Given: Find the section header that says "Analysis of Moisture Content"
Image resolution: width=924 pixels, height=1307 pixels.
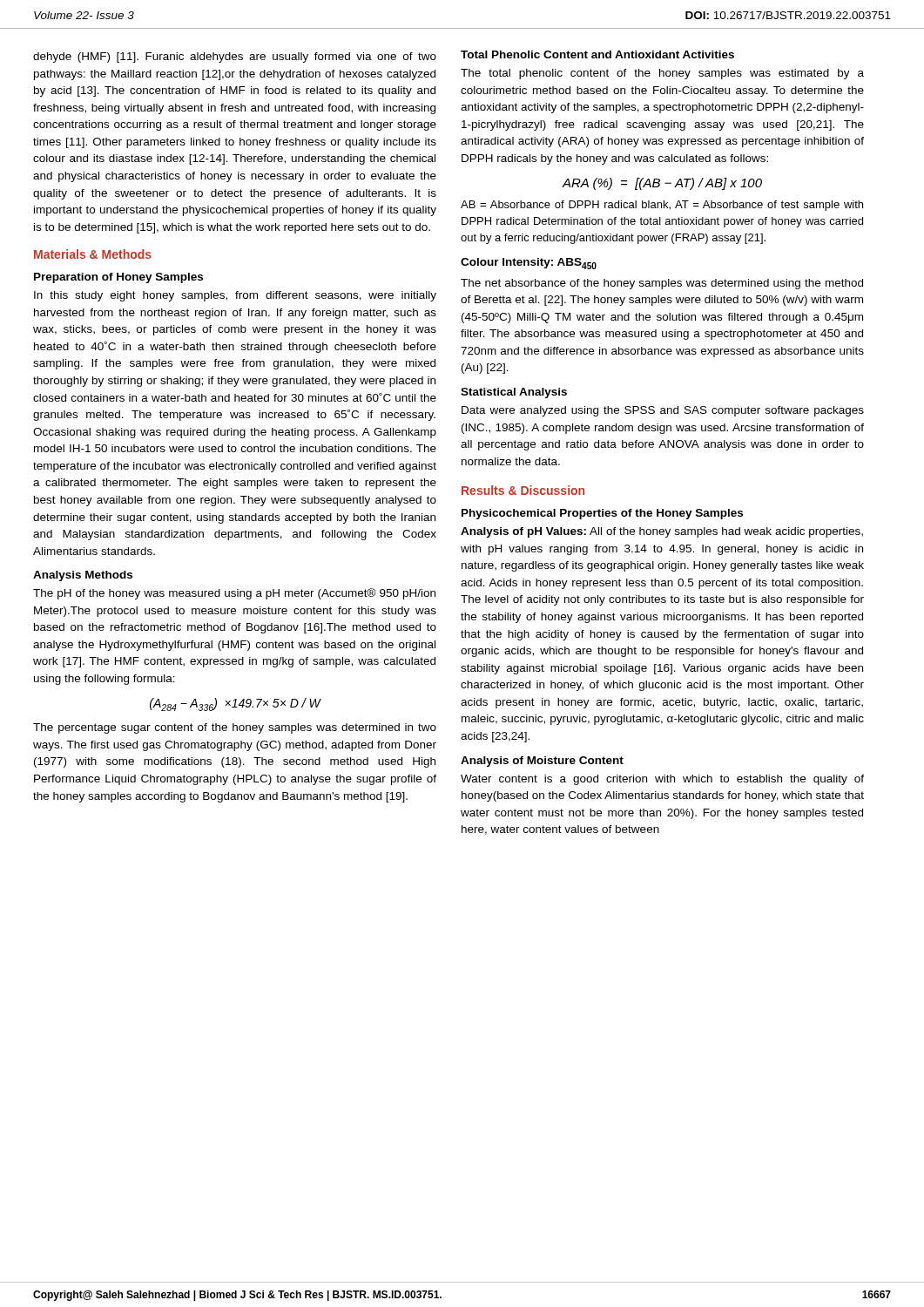Looking at the screenshot, I should point(542,760).
